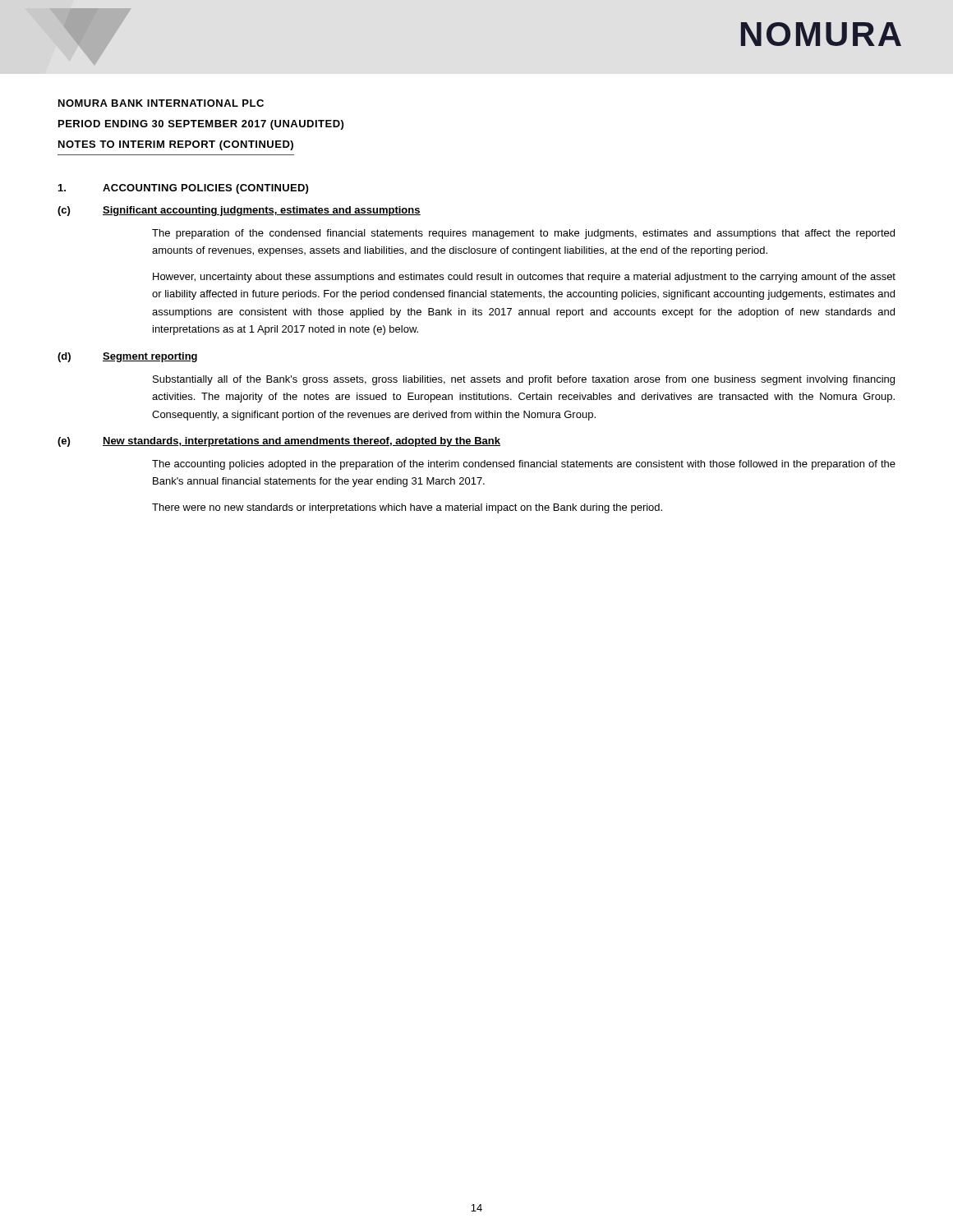Navigate to the element starting "1. ACCOUNTING POLICIES (CONTINUED)"
Image resolution: width=953 pixels, height=1232 pixels.
tap(183, 188)
